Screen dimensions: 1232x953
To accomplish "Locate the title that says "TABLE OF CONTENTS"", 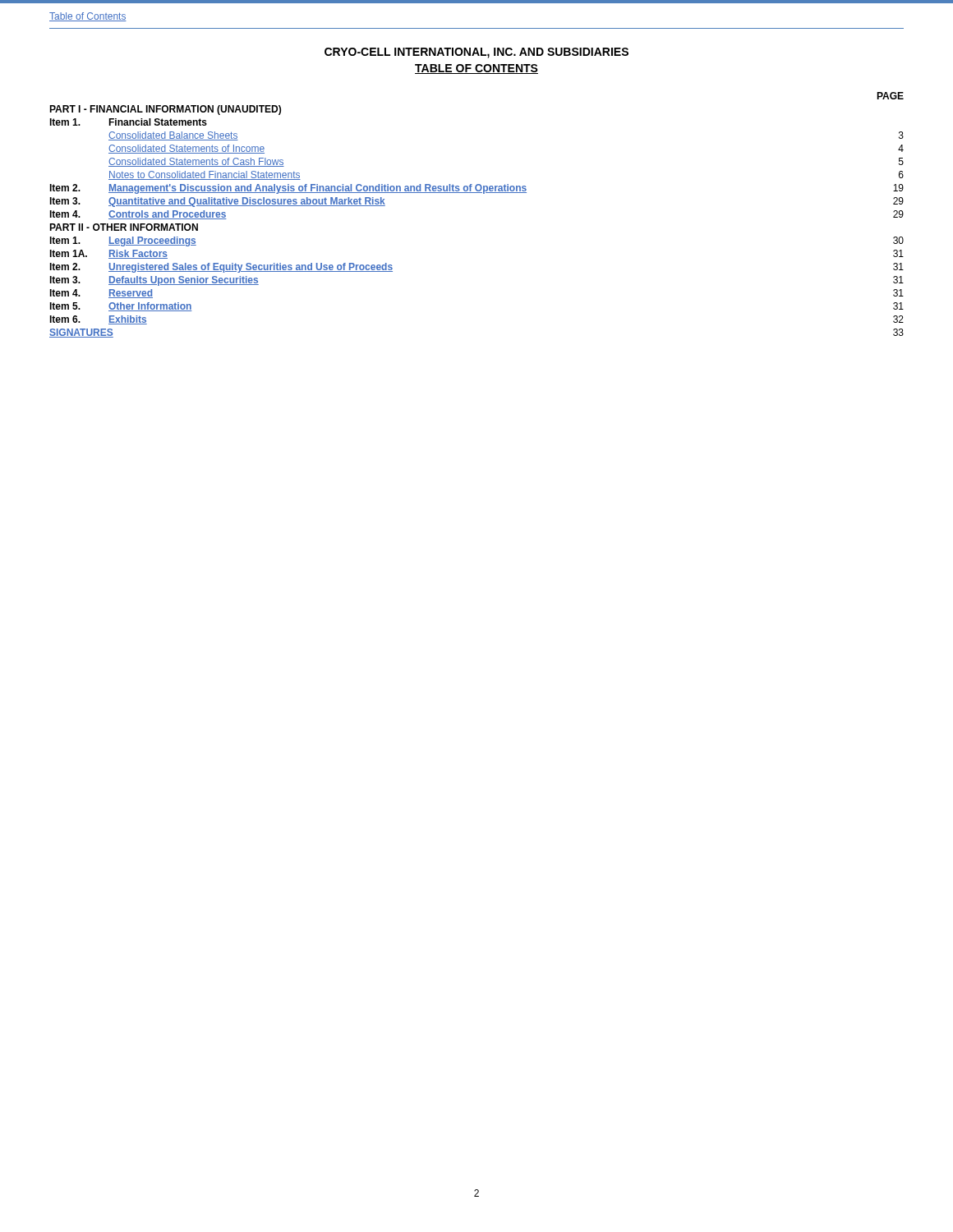I will click(x=476, y=68).
